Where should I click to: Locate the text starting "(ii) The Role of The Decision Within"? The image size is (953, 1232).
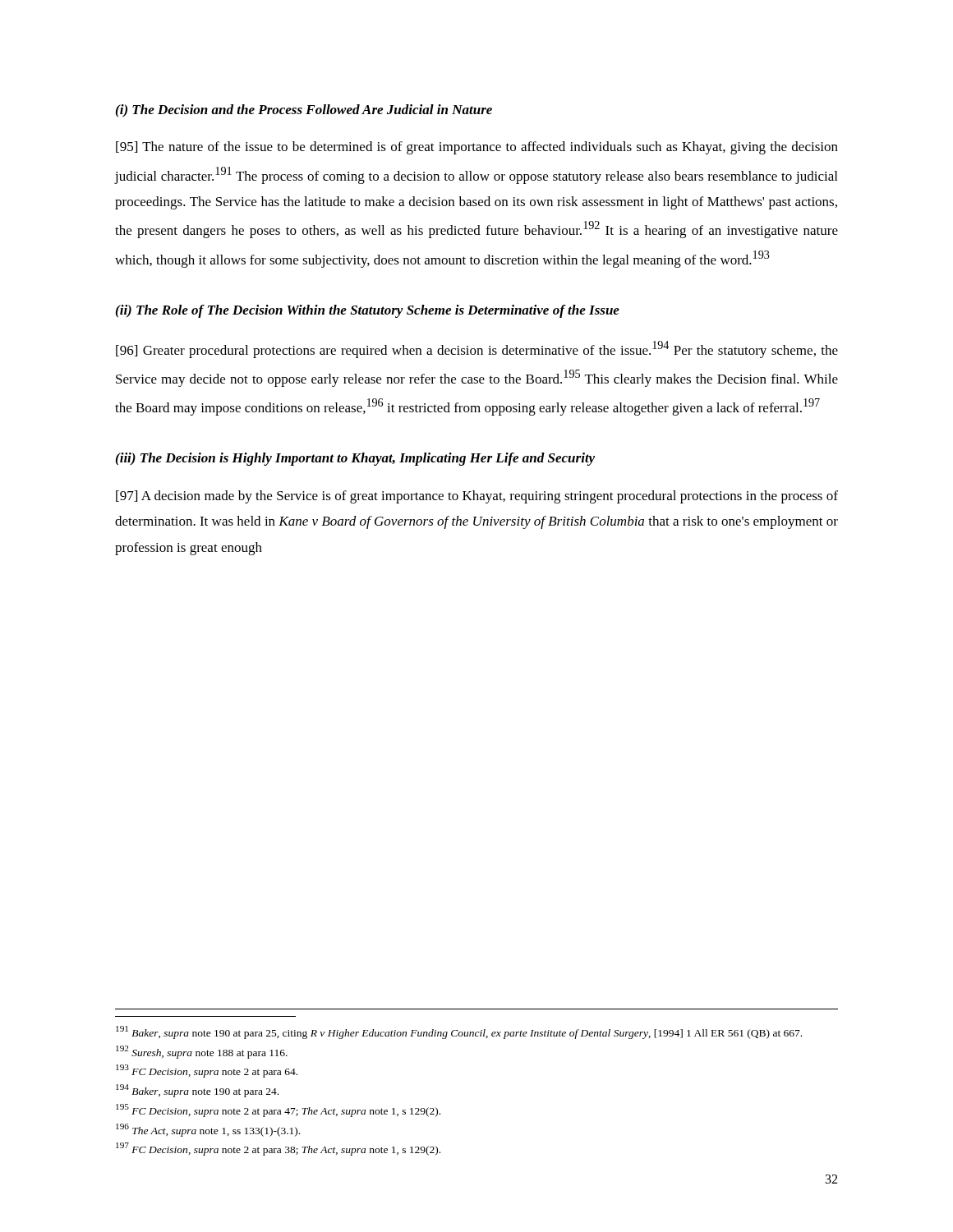(476, 310)
